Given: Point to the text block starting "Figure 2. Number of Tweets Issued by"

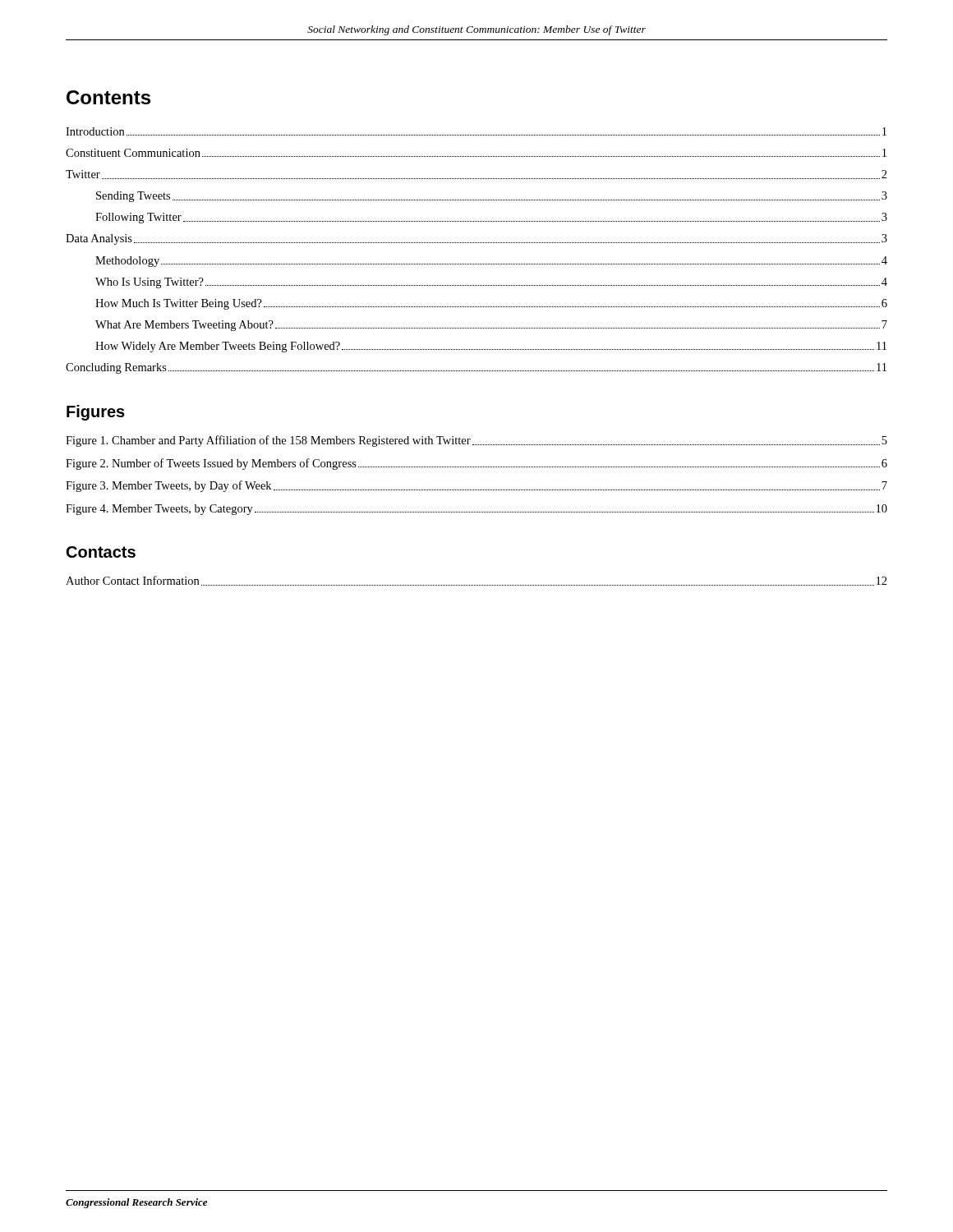Looking at the screenshot, I should (x=476, y=464).
